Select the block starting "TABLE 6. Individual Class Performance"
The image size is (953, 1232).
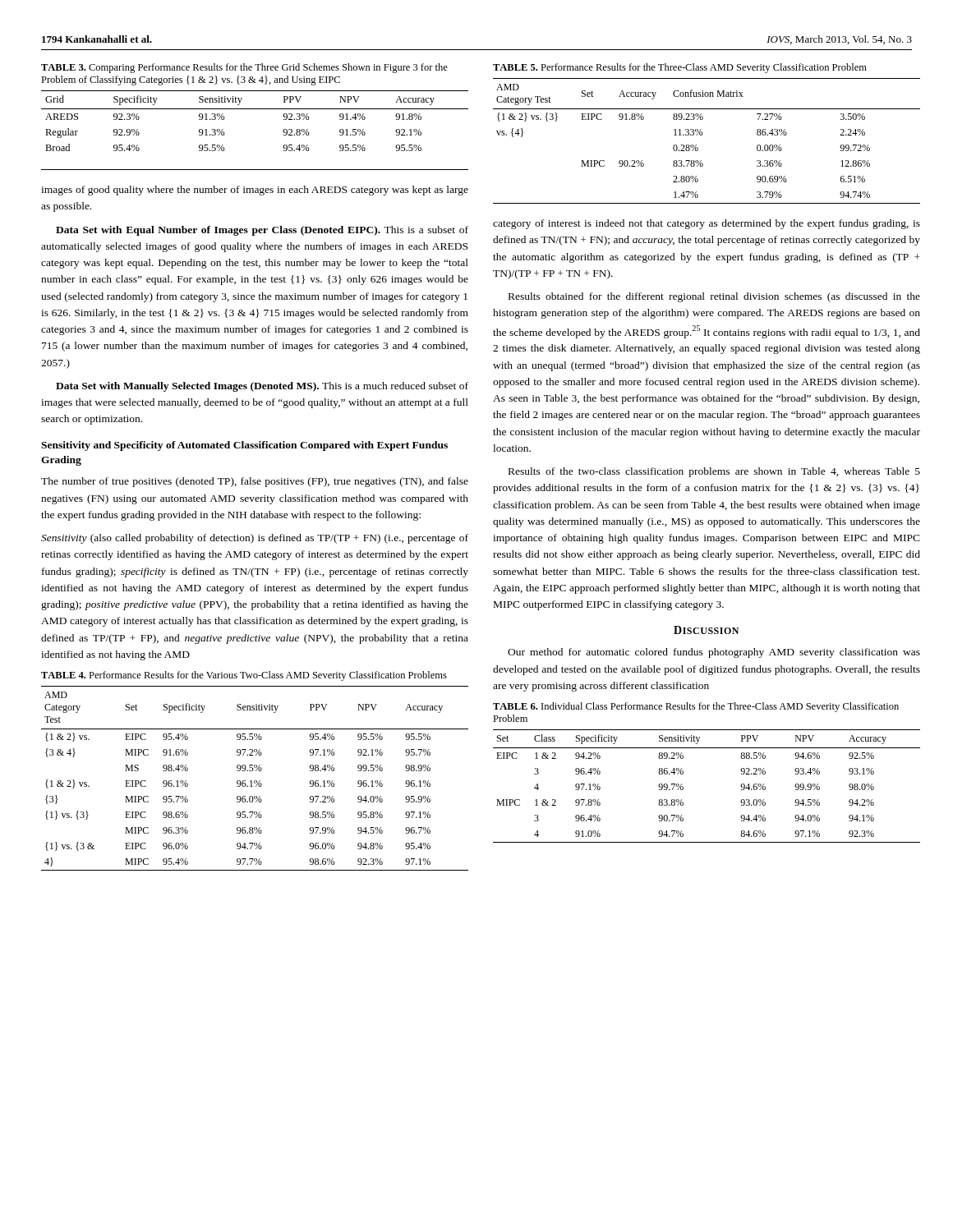pyautogui.click(x=696, y=713)
